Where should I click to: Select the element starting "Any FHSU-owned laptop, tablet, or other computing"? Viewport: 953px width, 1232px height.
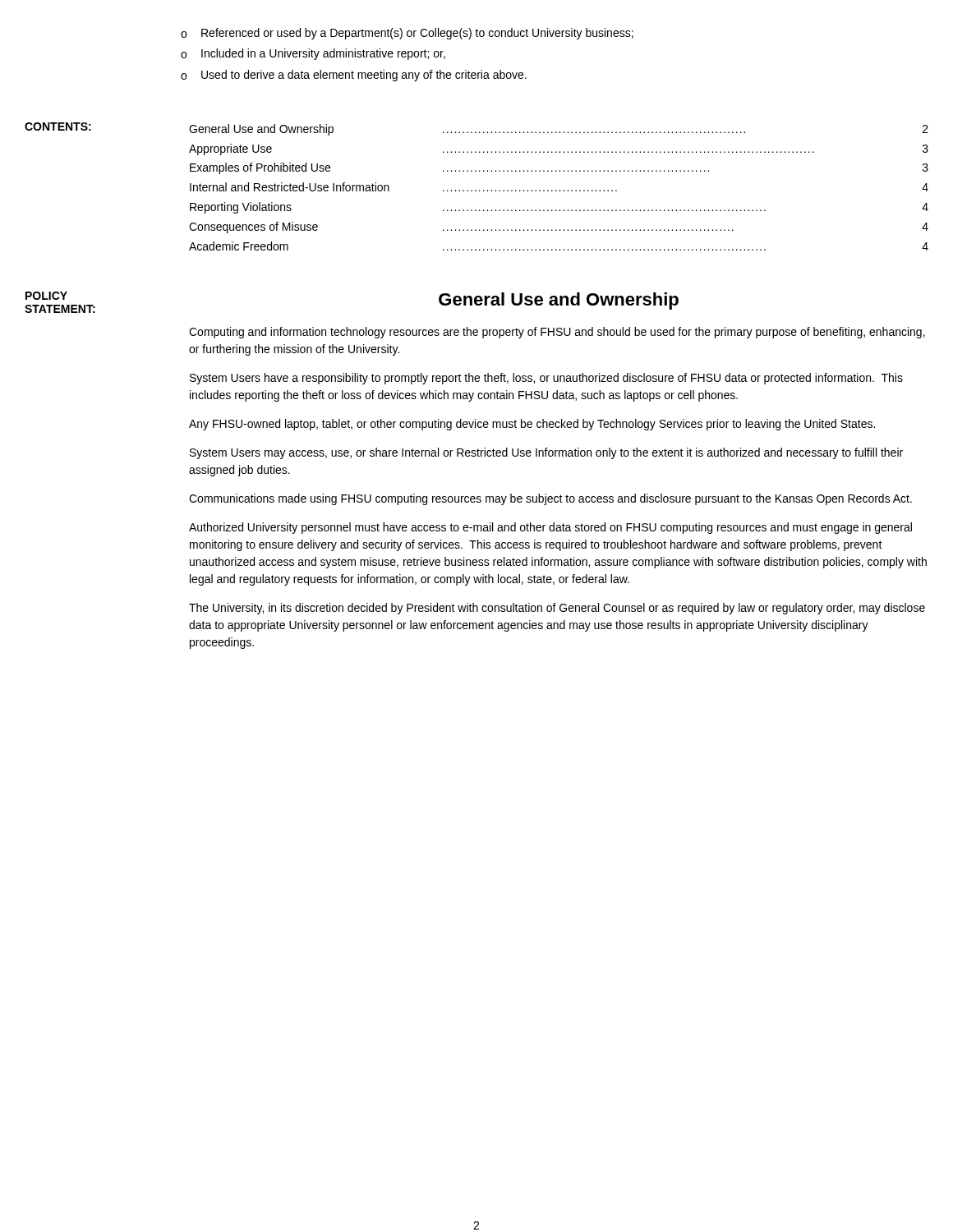pyautogui.click(x=532, y=424)
